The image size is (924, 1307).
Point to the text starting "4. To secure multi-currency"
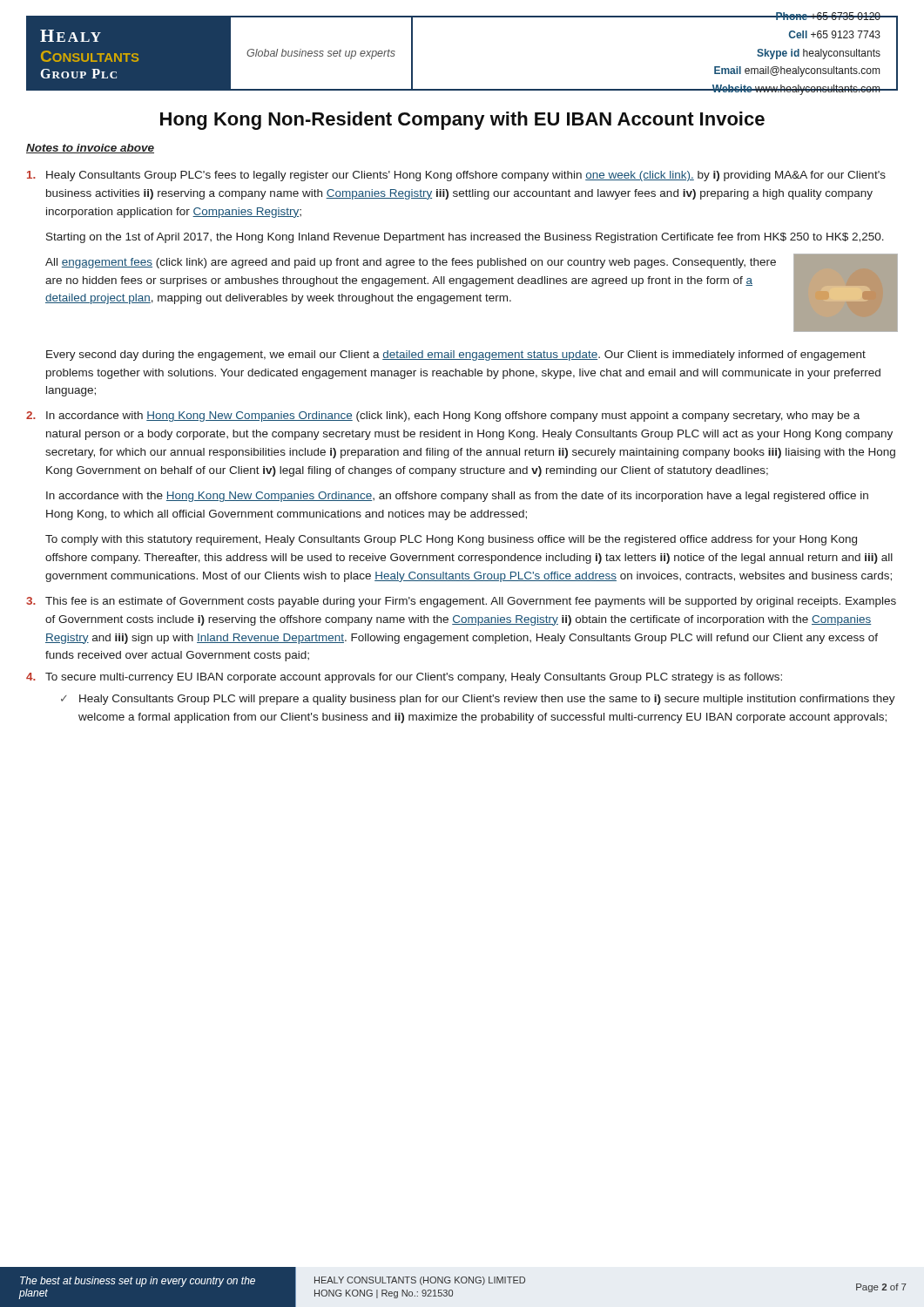[462, 678]
